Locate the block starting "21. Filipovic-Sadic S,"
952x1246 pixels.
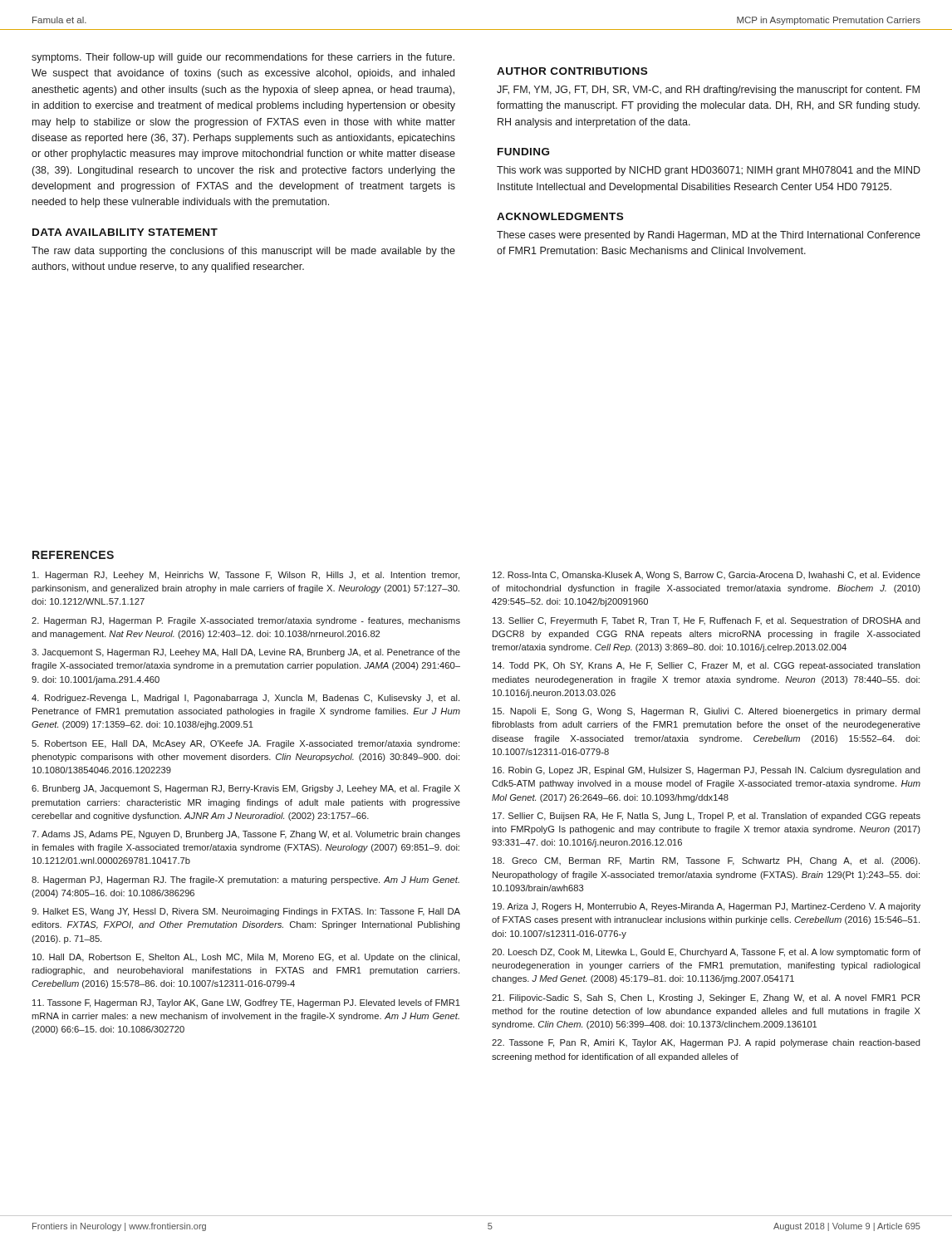(706, 1011)
